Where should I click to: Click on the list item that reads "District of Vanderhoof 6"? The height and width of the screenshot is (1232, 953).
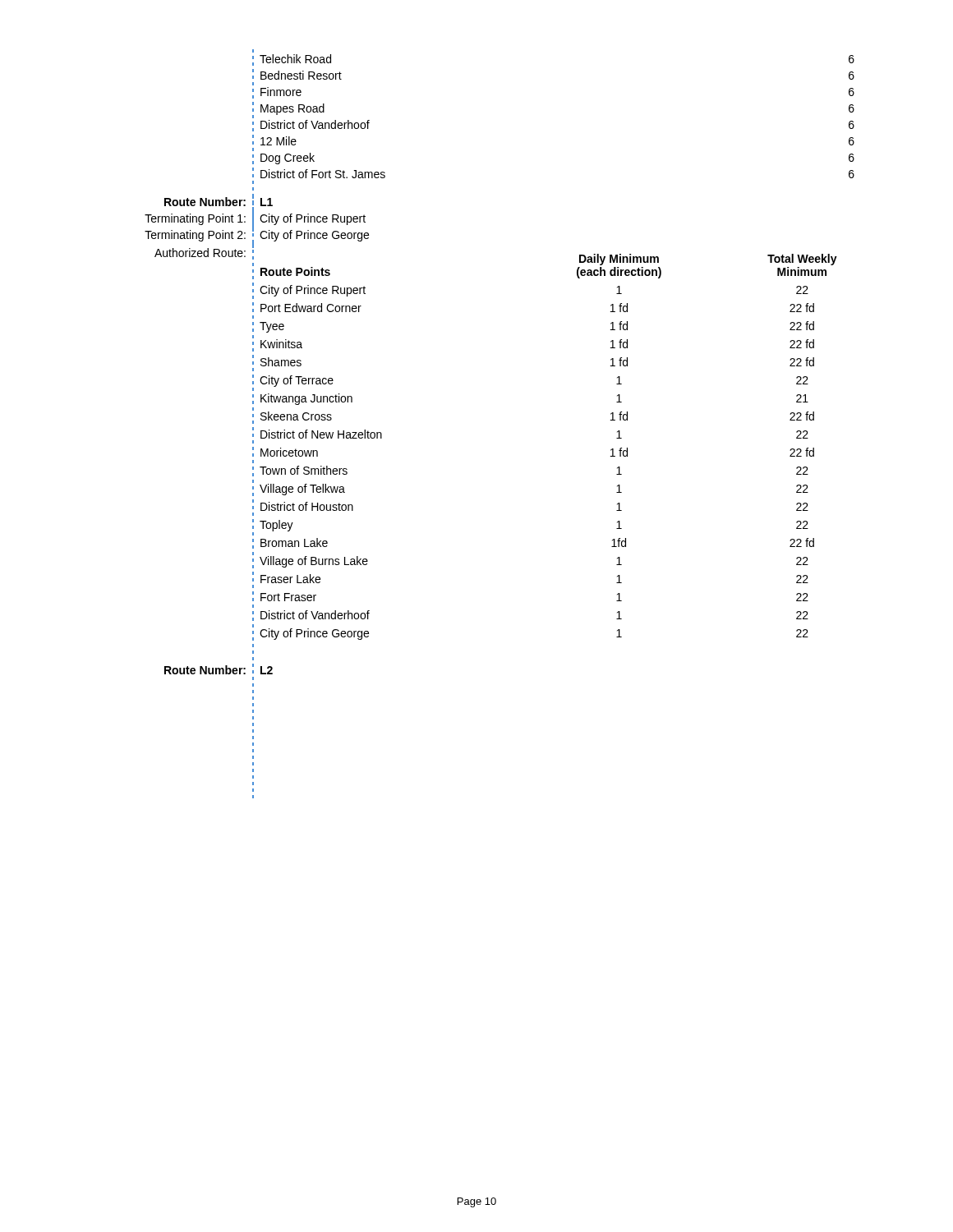pyautogui.click(x=320, y=125)
